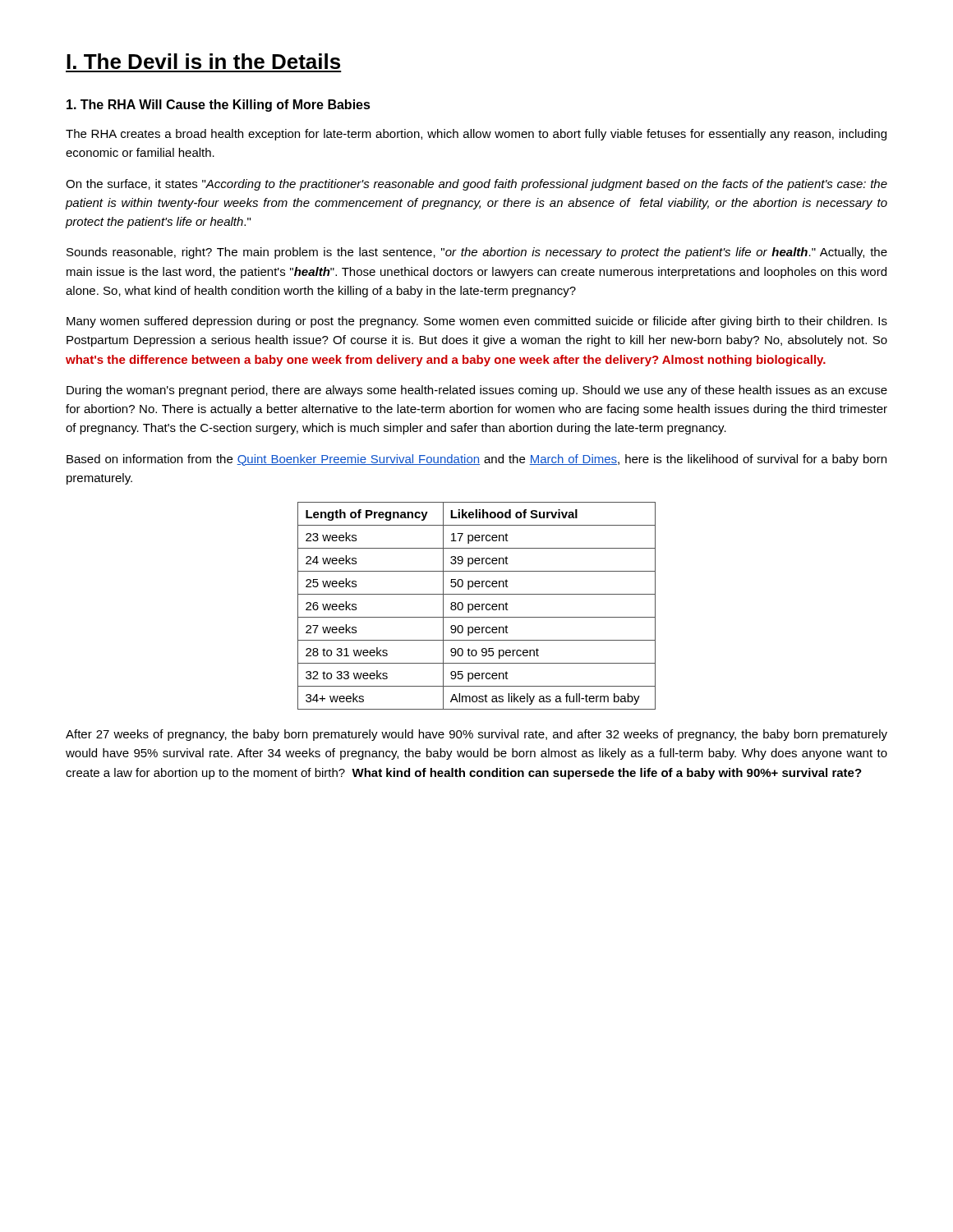The height and width of the screenshot is (1232, 953).
Task: Click on the block starting "After 27 weeks of pregnancy,"
Action: click(x=476, y=753)
